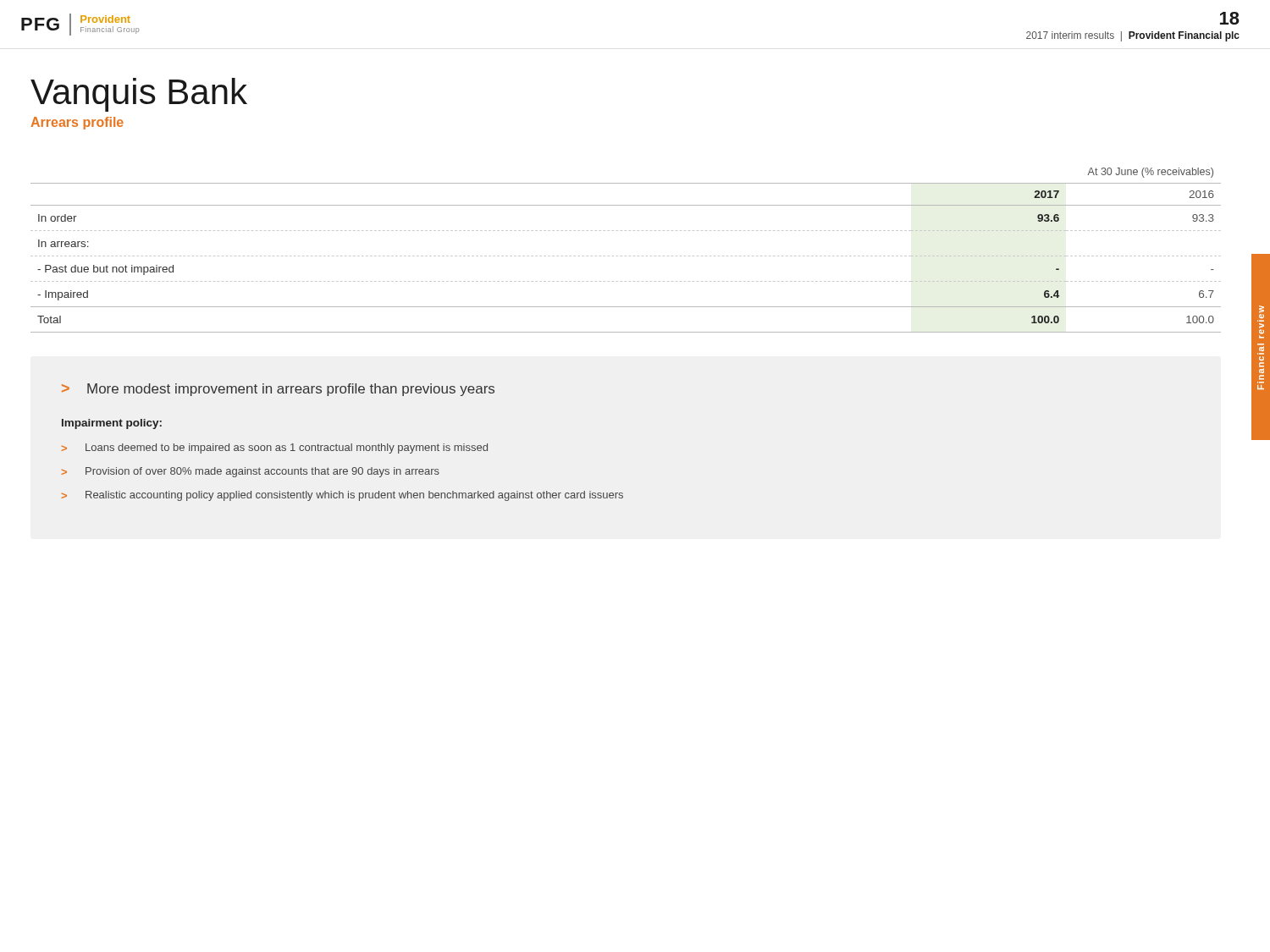Click on the element starting "> Realistic accounting"
The height and width of the screenshot is (952, 1270).
pos(342,495)
